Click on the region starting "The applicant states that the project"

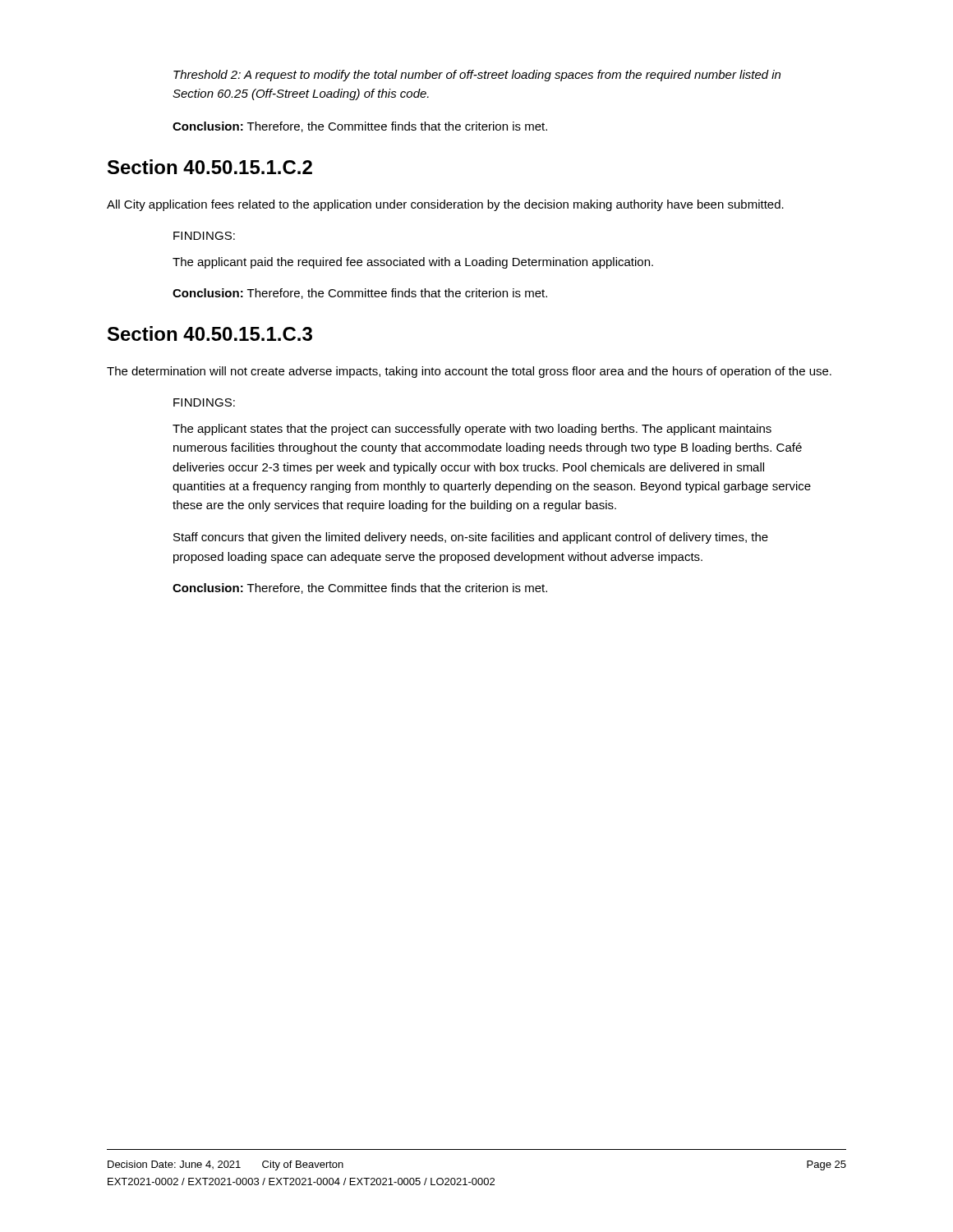[492, 467]
